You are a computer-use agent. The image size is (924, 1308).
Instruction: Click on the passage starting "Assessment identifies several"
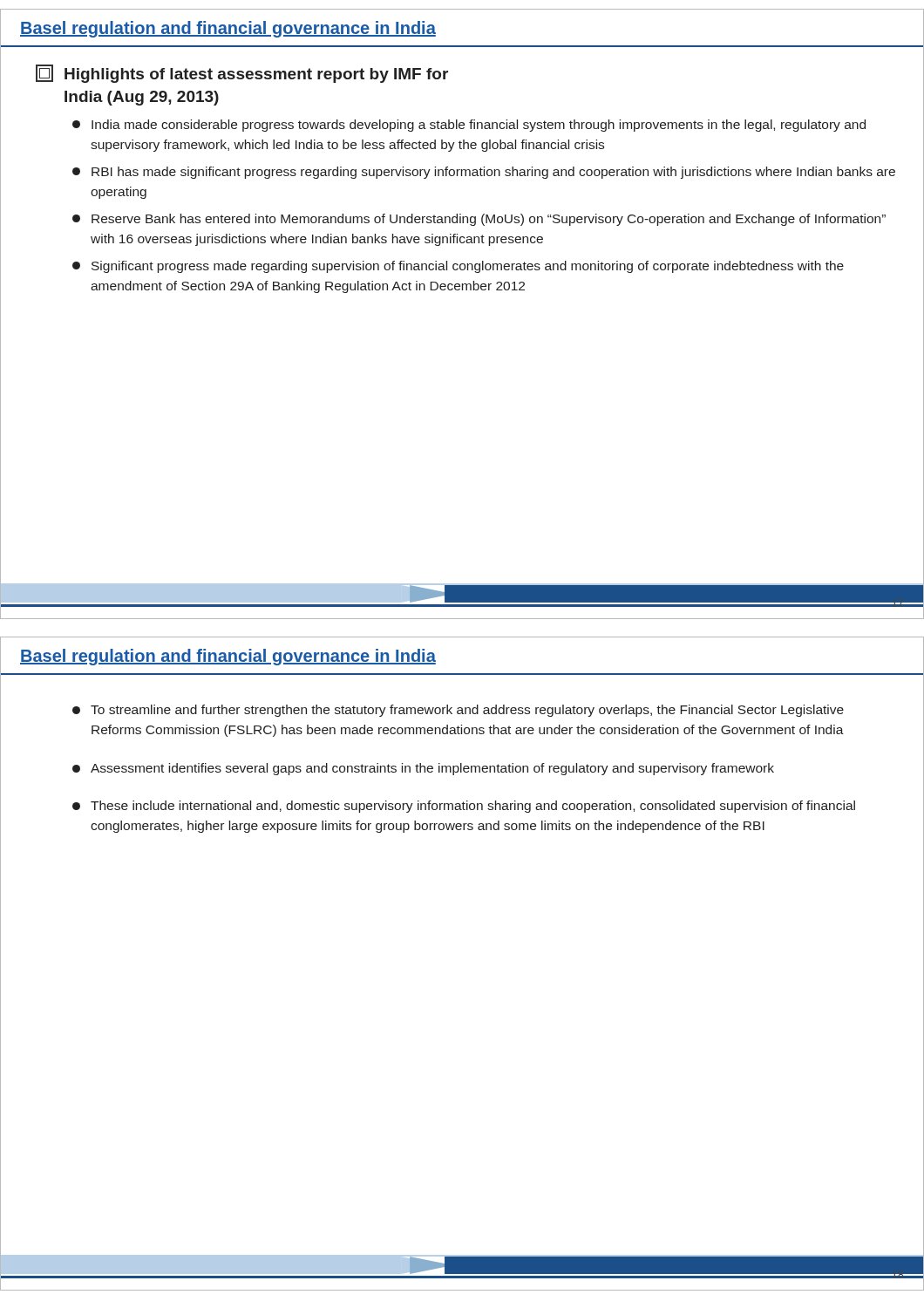[x=423, y=767]
